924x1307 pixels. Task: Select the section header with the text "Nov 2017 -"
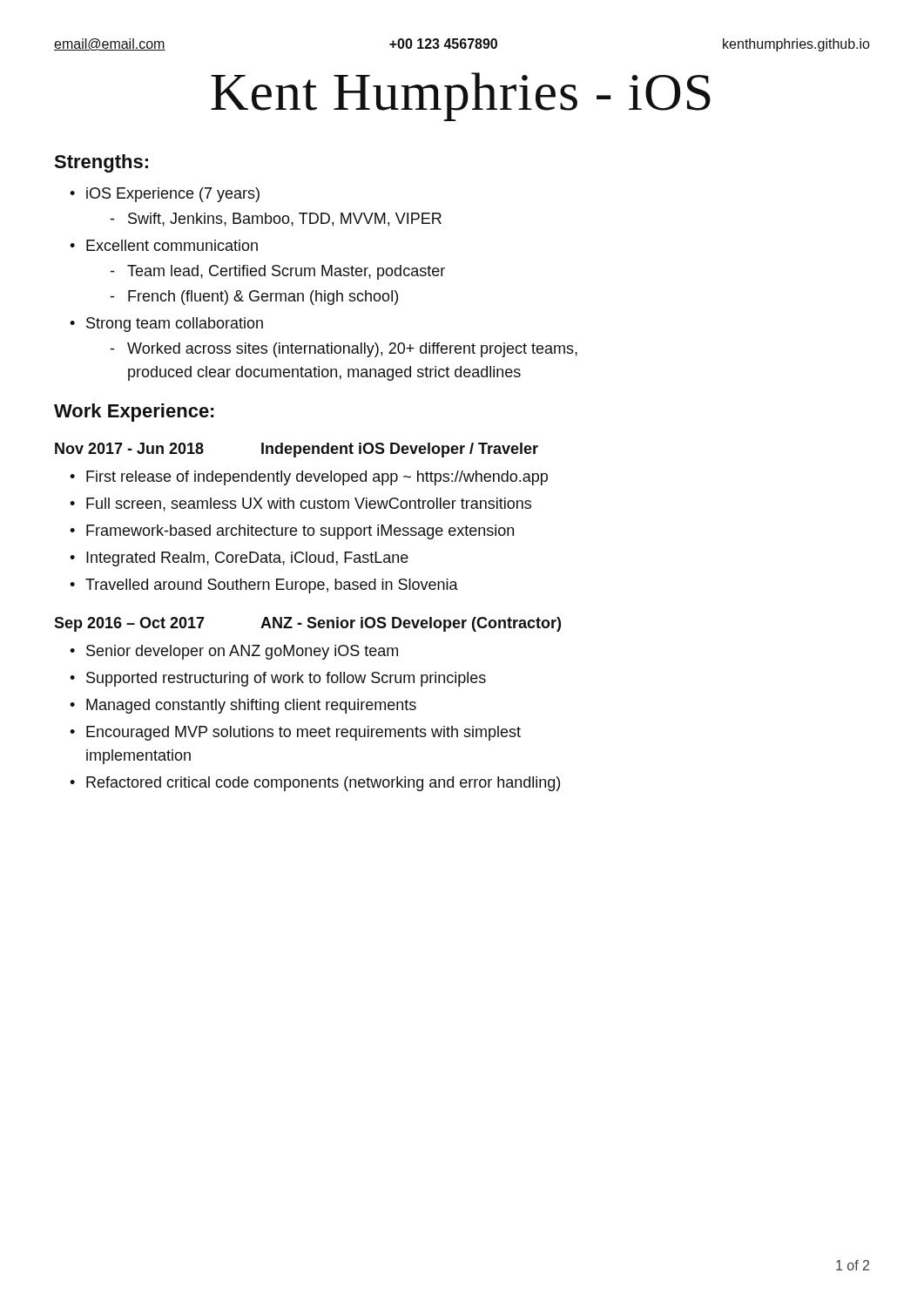[x=296, y=449]
